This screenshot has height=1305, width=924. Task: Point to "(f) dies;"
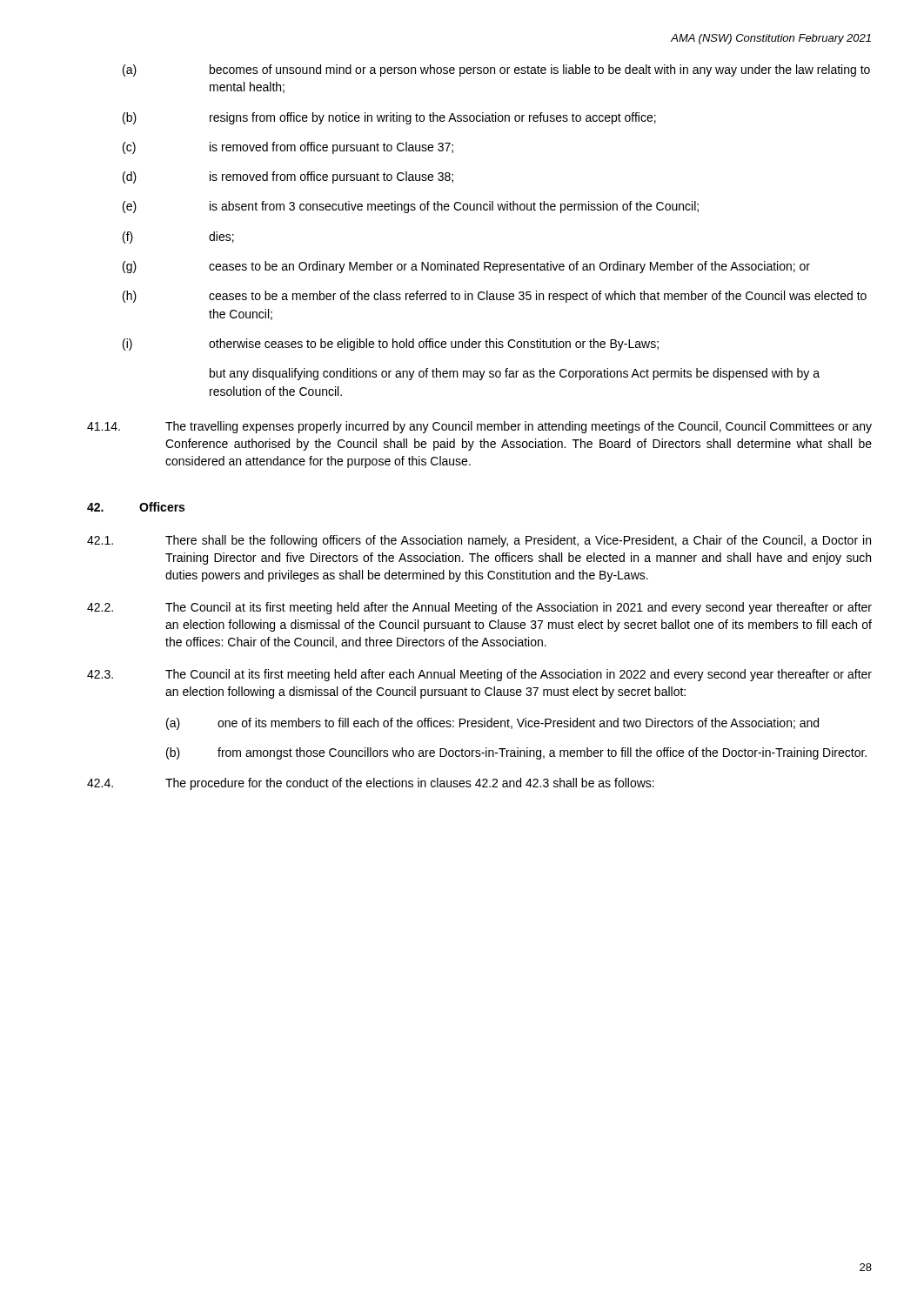127,237
